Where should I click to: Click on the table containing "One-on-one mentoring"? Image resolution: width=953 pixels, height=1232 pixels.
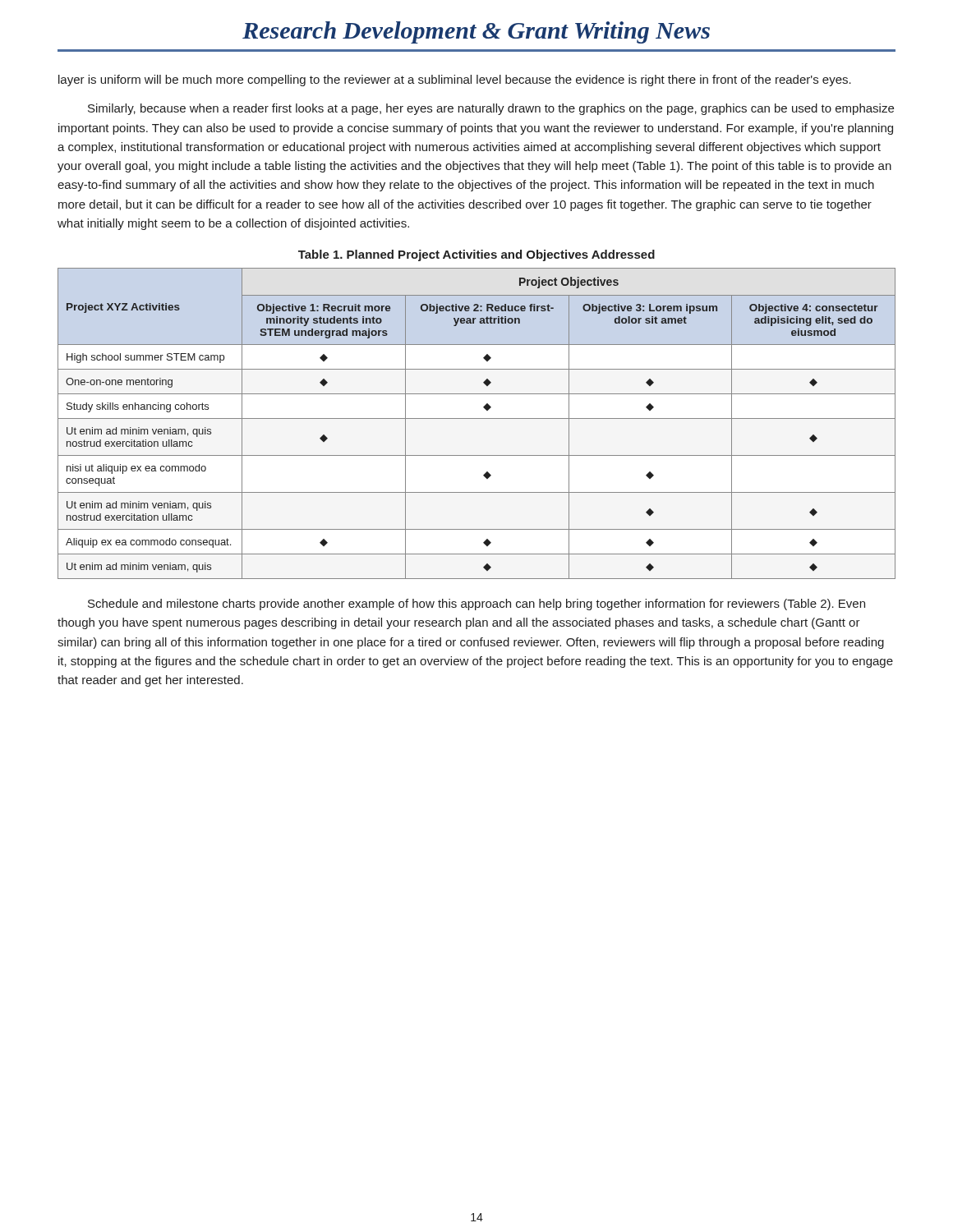tap(476, 423)
